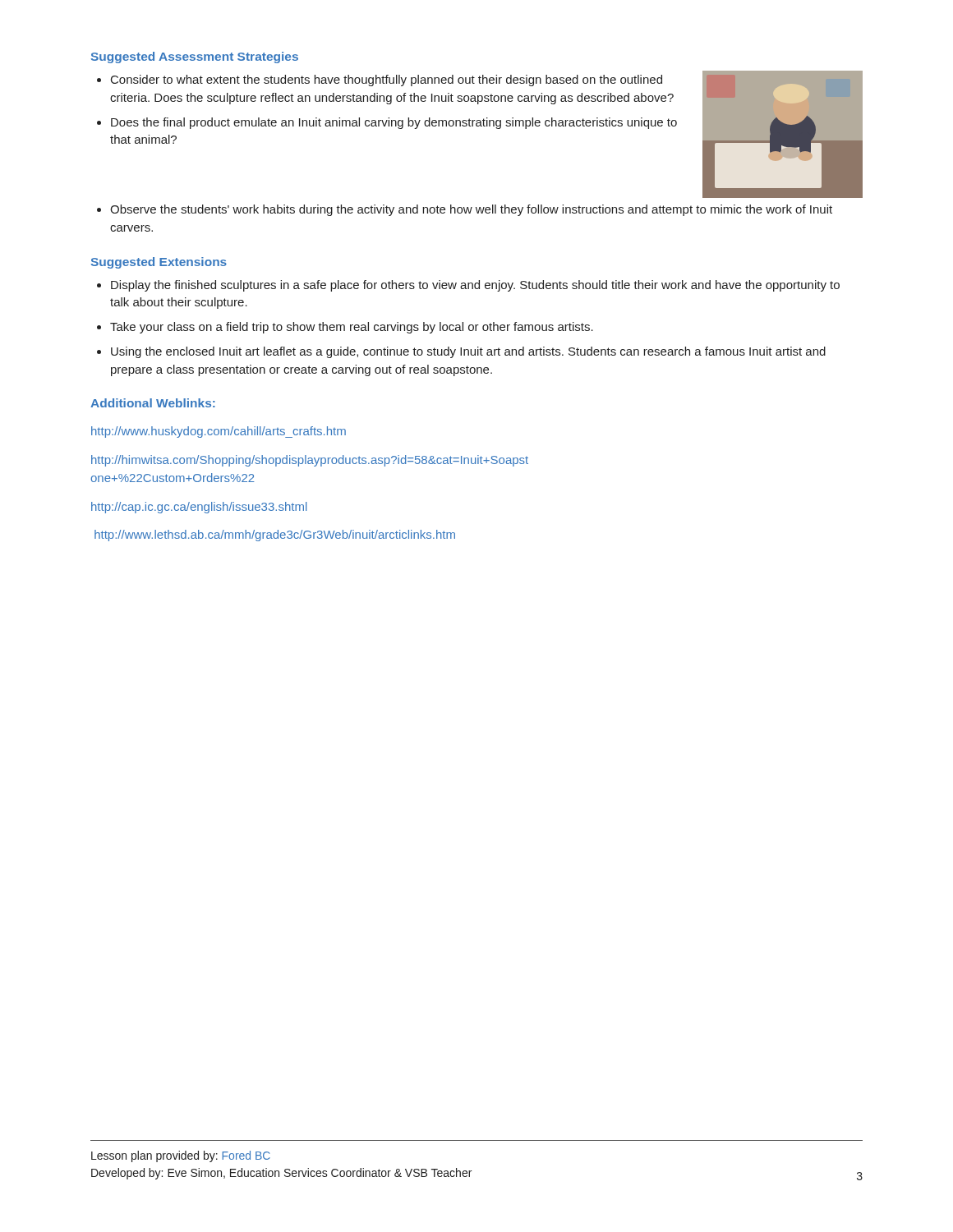Find the photo

783,136
